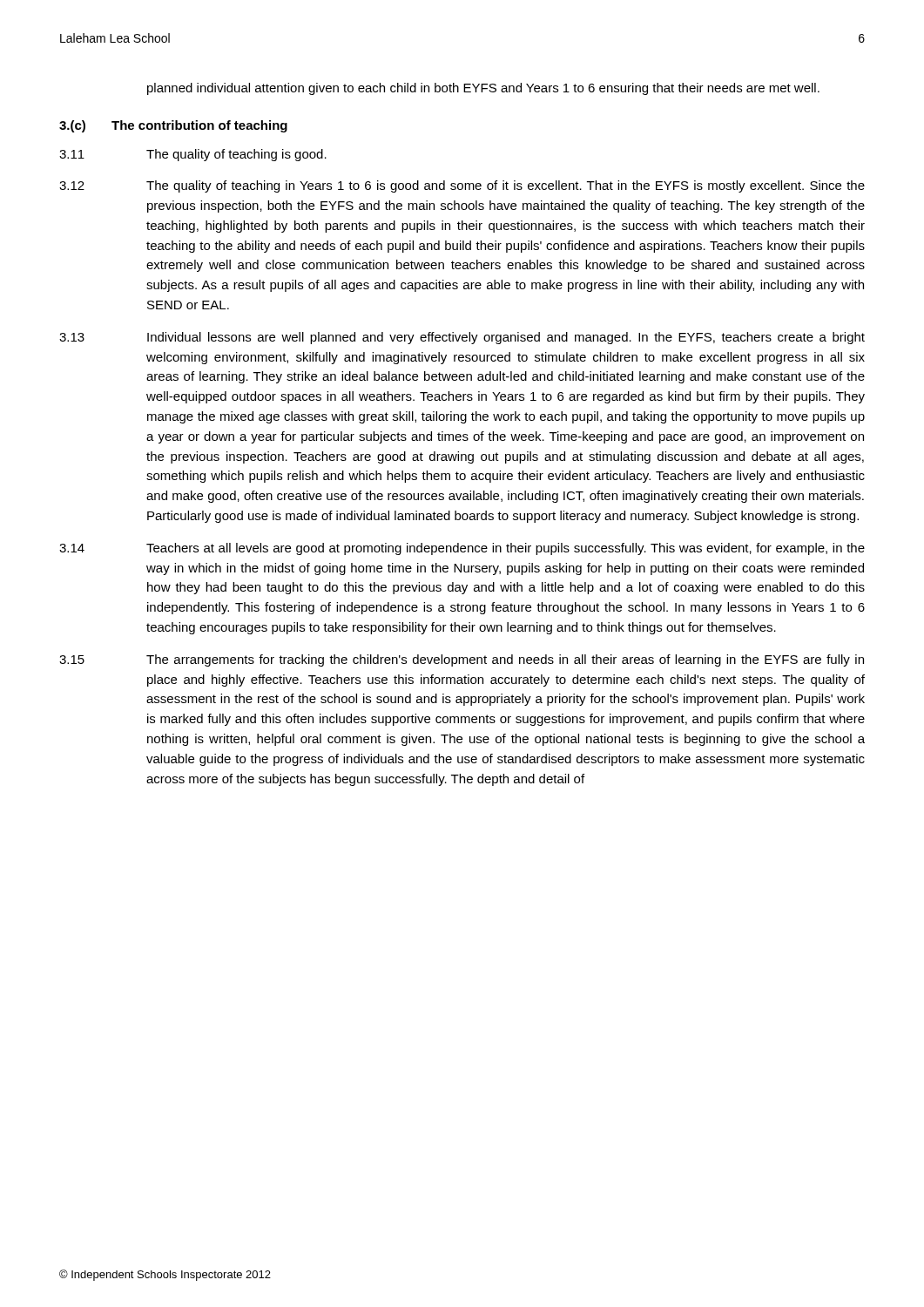The height and width of the screenshot is (1307, 924).
Task: Navigate to the text starting "13 Individual lessons are well planned and very"
Action: click(x=462, y=427)
